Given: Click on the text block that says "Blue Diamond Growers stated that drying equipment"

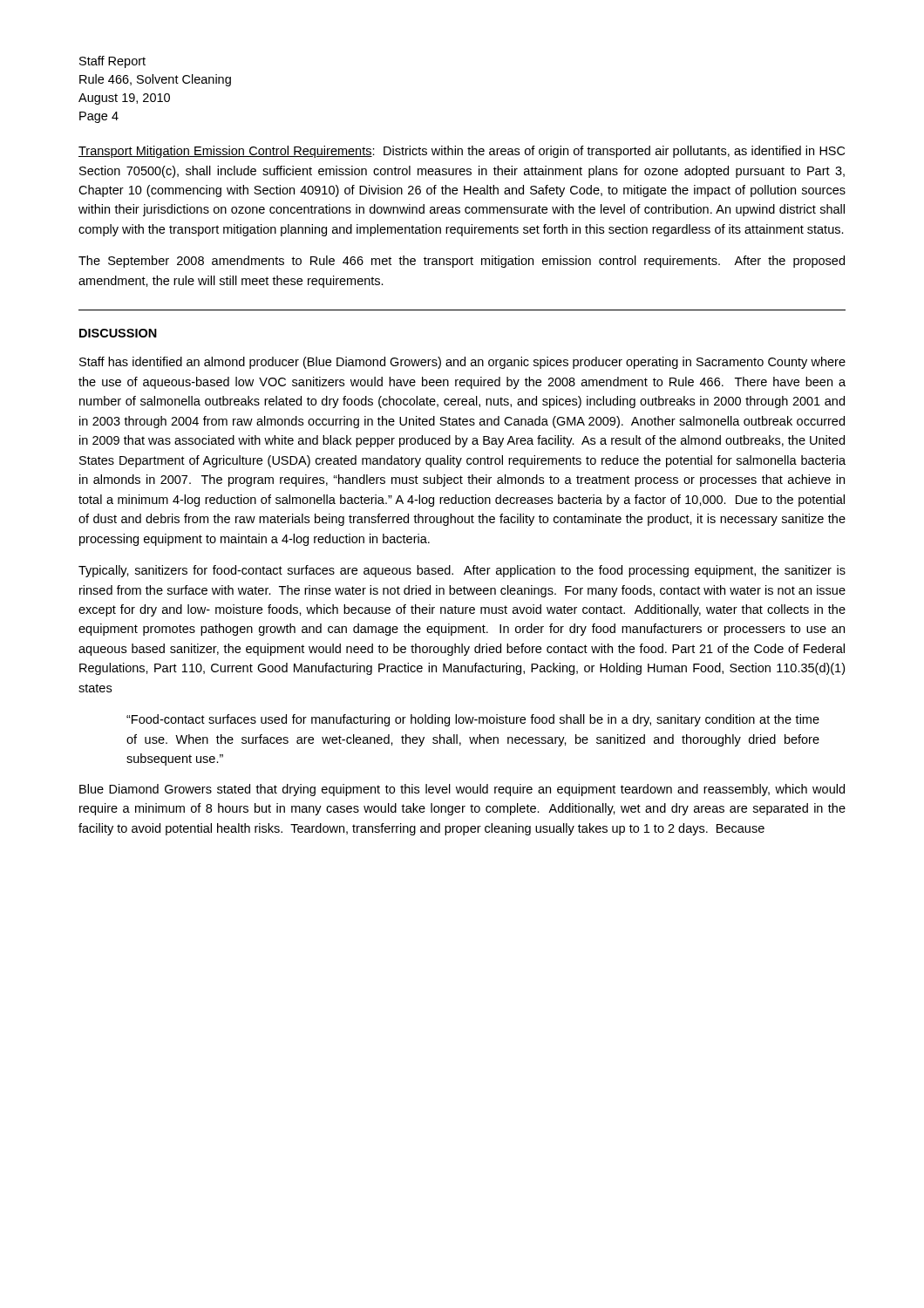Looking at the screenshot, I should [x=462, y=808].
